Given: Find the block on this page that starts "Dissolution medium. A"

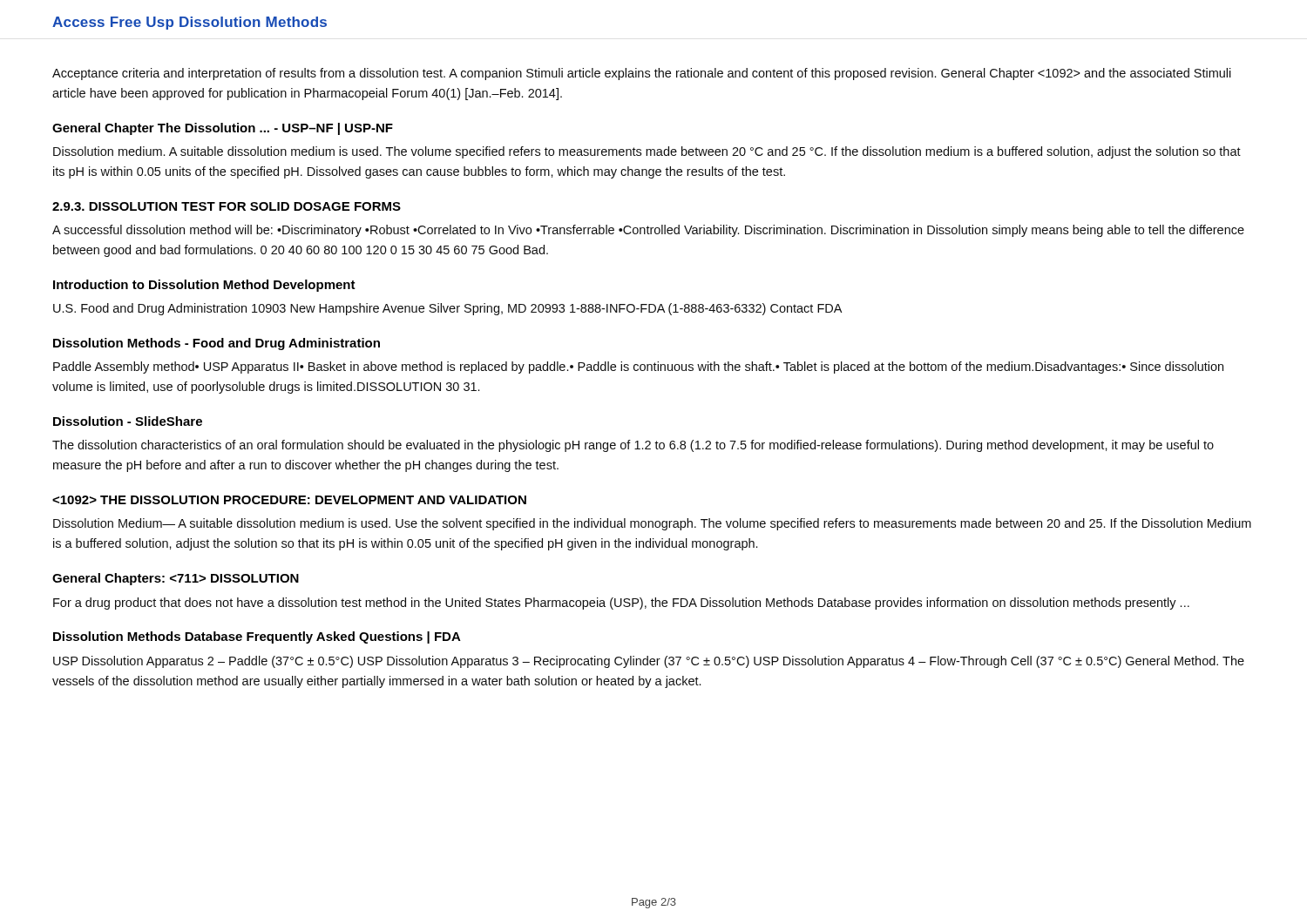Looking at the screenshot, I should click(x=646, y=162).
